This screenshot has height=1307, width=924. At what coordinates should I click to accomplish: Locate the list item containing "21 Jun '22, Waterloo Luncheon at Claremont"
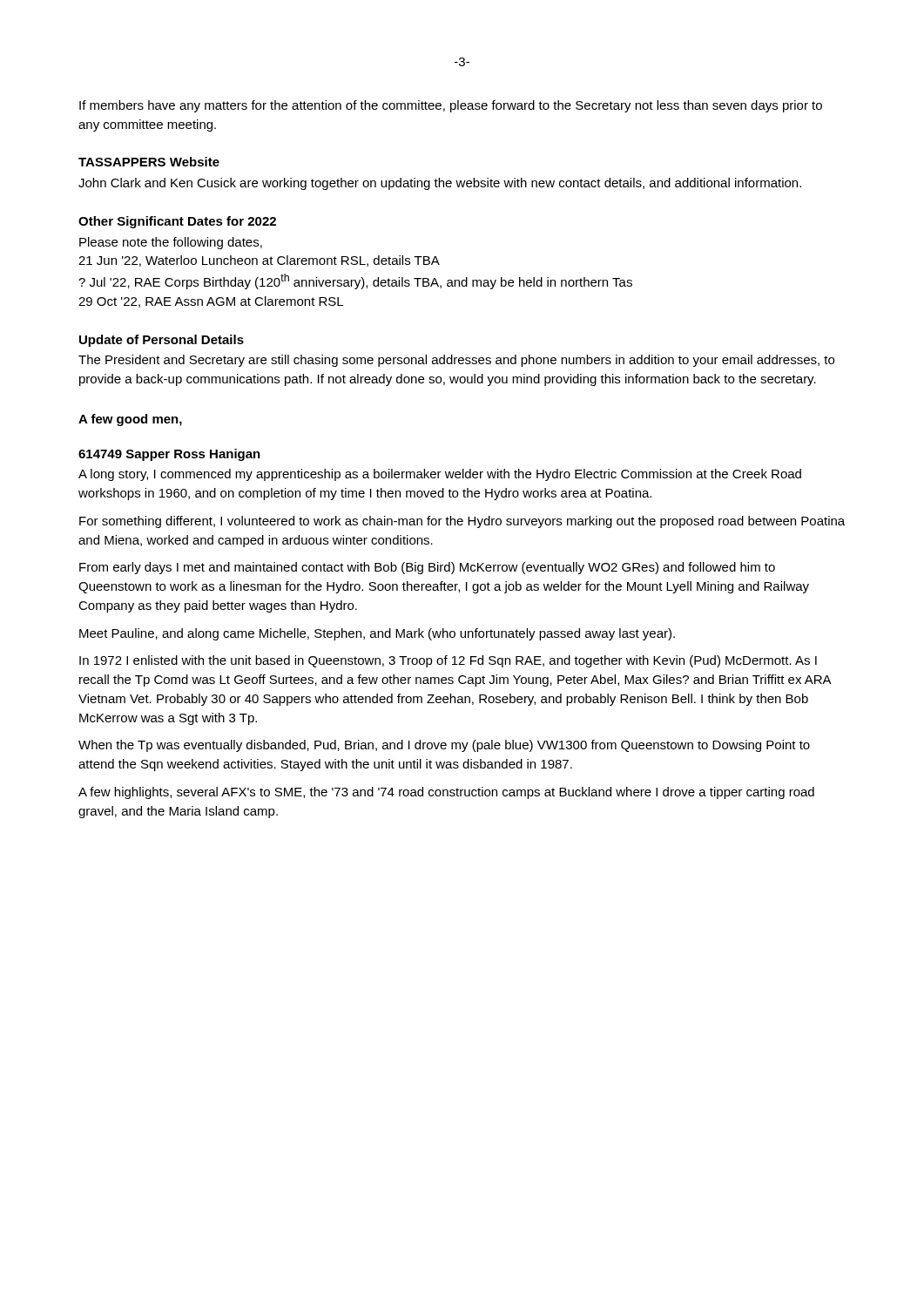pos(259,260)
